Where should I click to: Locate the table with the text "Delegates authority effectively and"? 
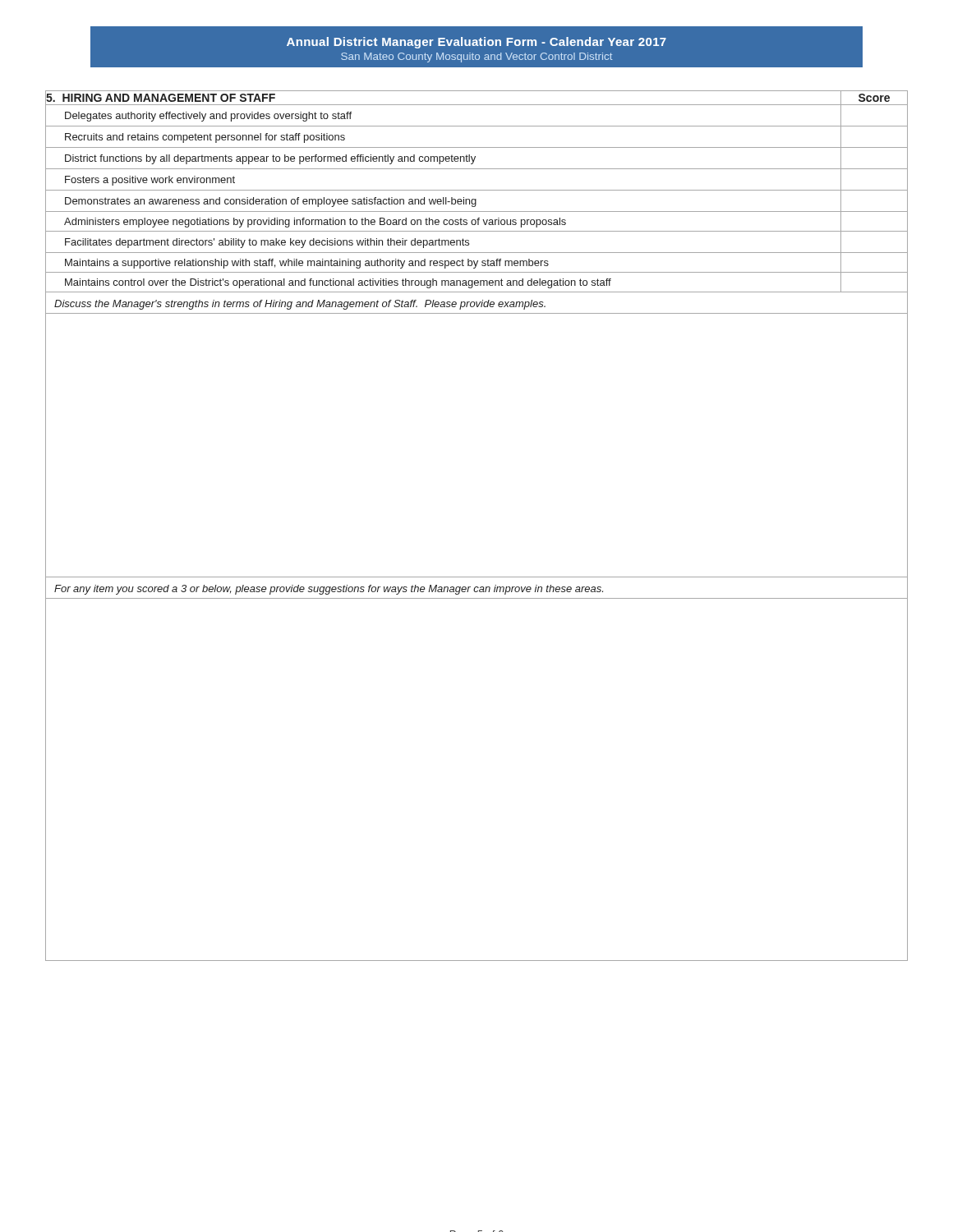tap(476, 526)
